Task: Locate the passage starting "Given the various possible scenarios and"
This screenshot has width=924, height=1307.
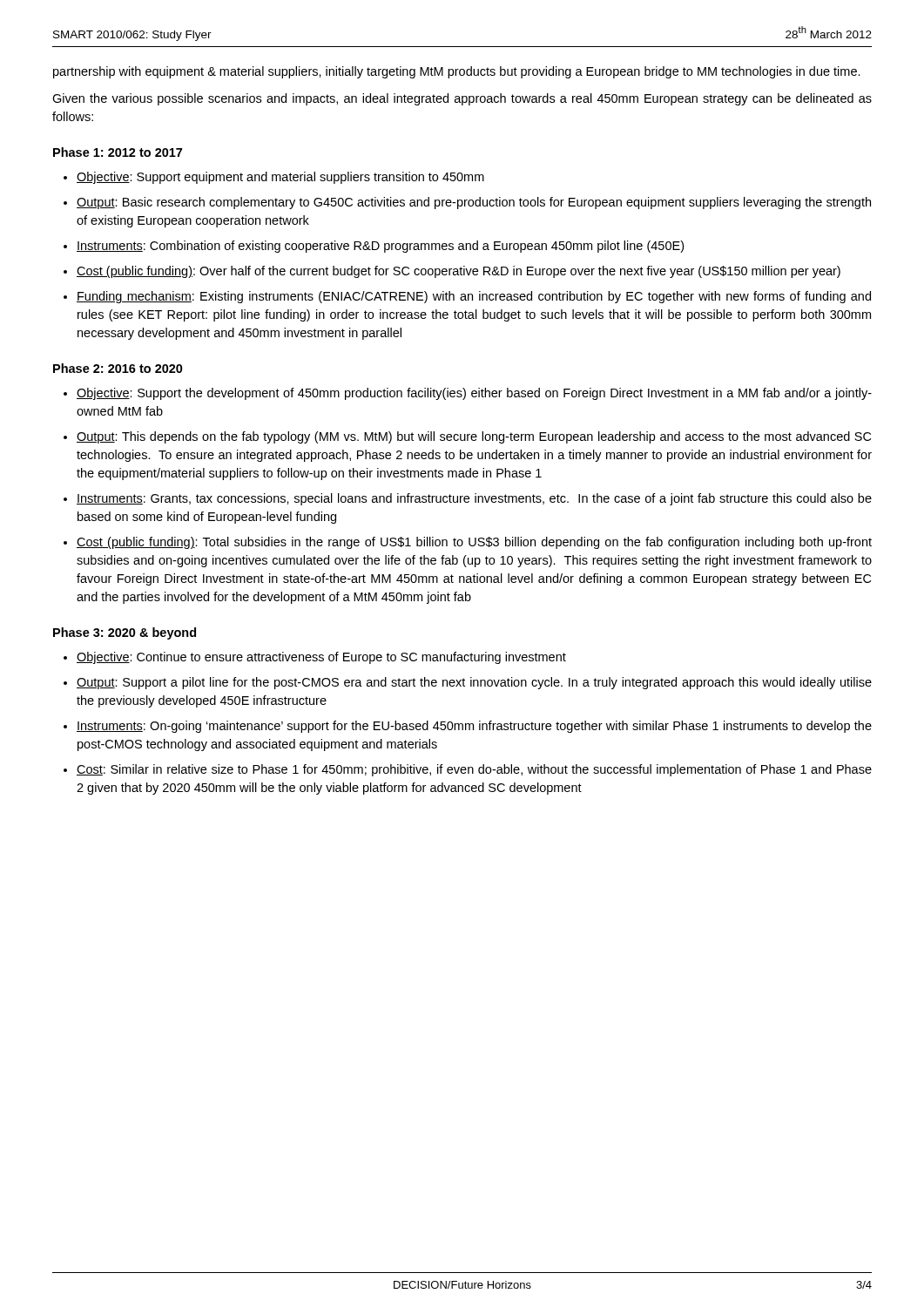Action: 462,108
